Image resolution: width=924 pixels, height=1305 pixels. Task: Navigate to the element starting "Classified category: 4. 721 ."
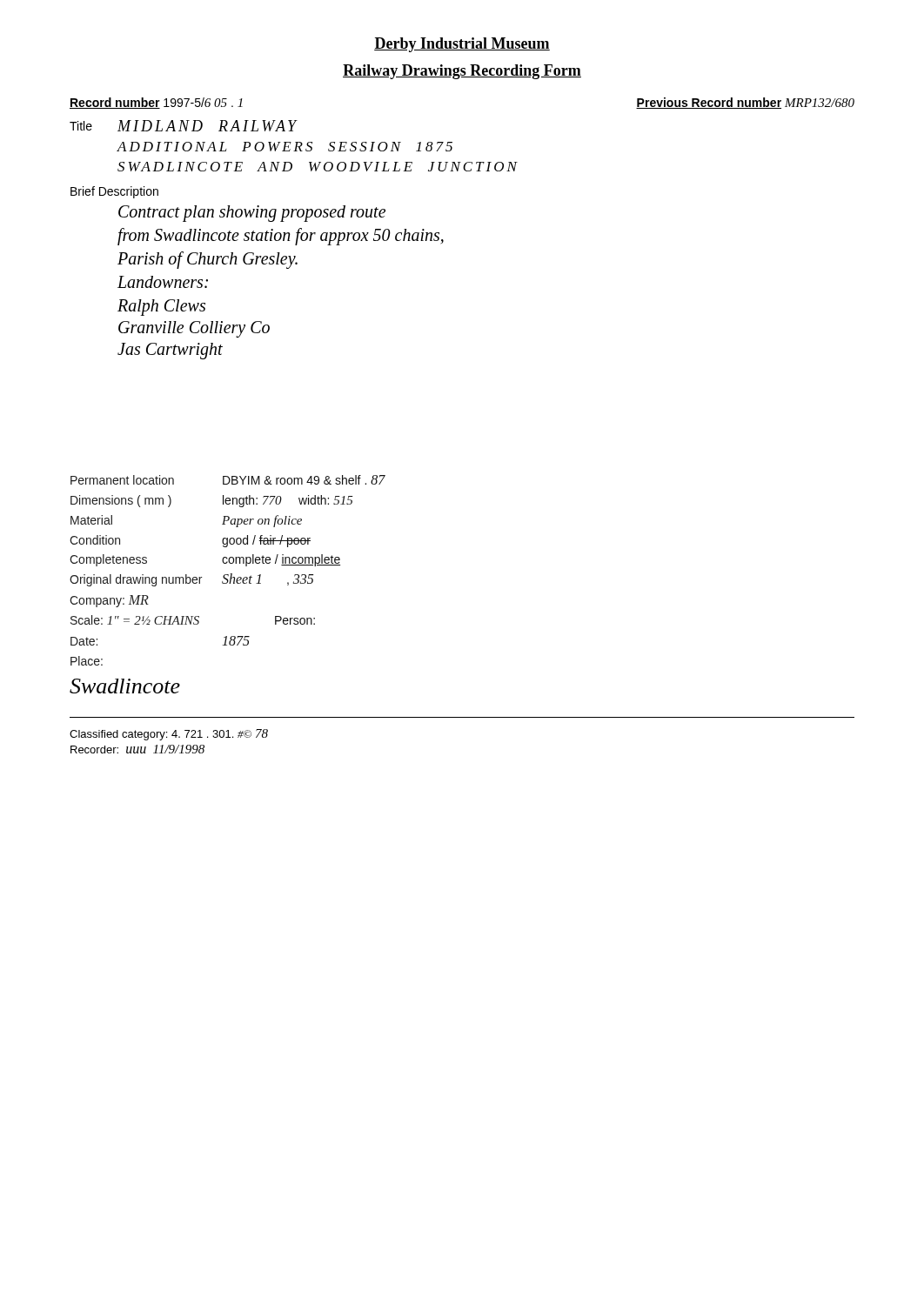169,741
